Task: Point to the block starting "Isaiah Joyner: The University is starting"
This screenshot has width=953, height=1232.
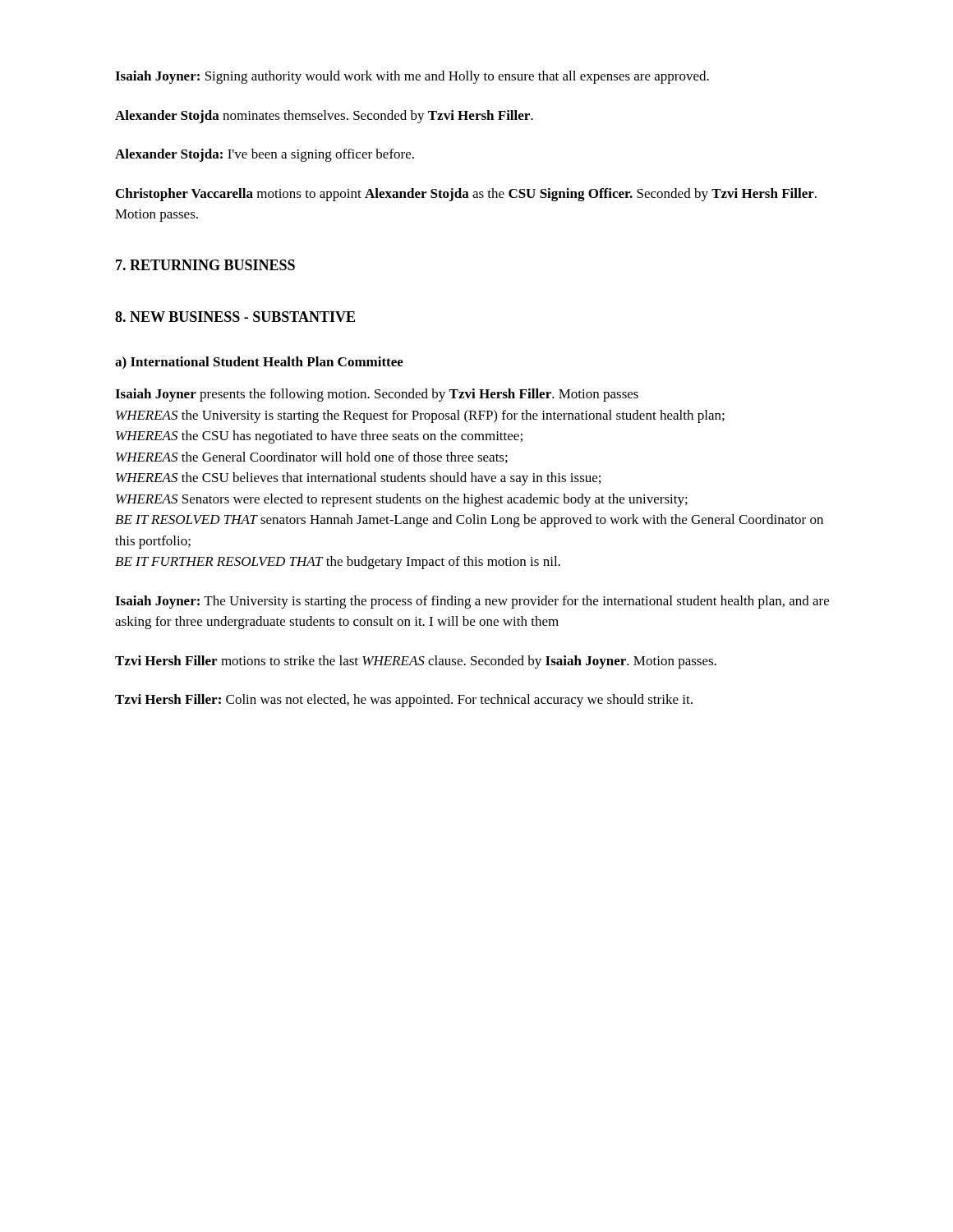Action: pos(472,611)
